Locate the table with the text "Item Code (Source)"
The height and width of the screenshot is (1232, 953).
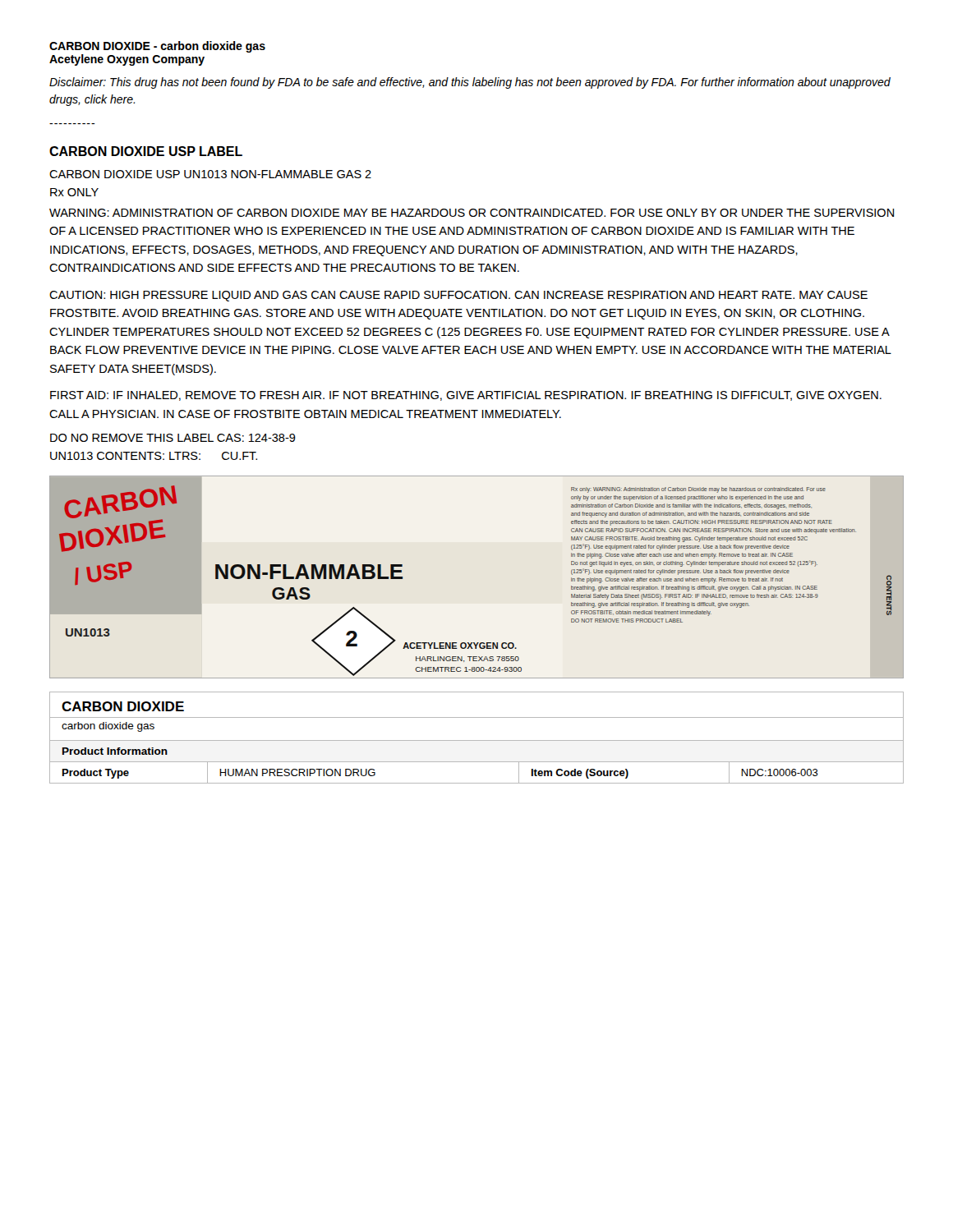[x=476, y=738]
